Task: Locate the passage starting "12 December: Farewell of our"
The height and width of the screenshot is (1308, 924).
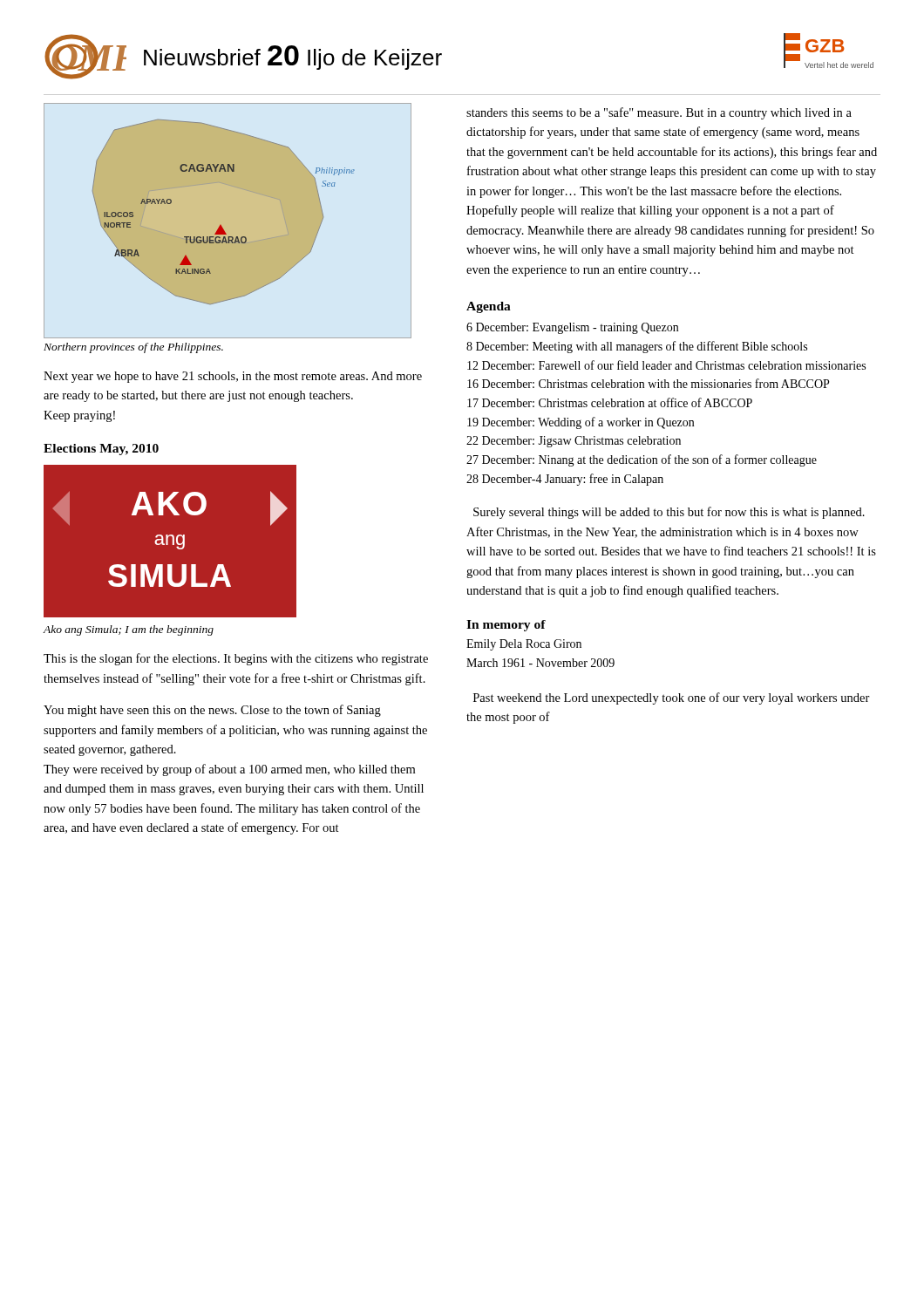Action: 666,365
